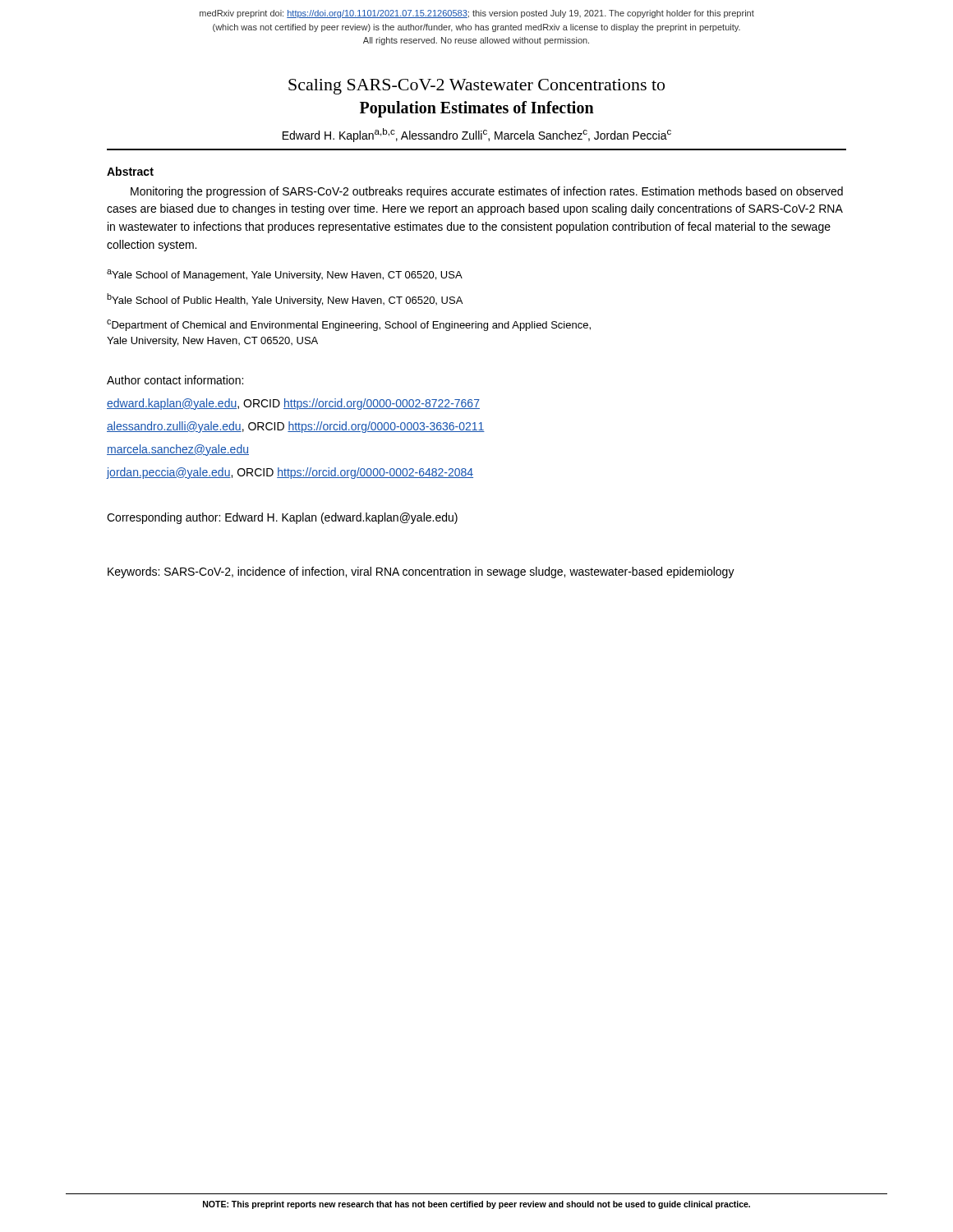Locate the text block starting "alessandro.zulli@yale.edu, ORCID https://orcid.org/0000-0003-3636-0211"
Screen dimensions: 1232x953
296,426
